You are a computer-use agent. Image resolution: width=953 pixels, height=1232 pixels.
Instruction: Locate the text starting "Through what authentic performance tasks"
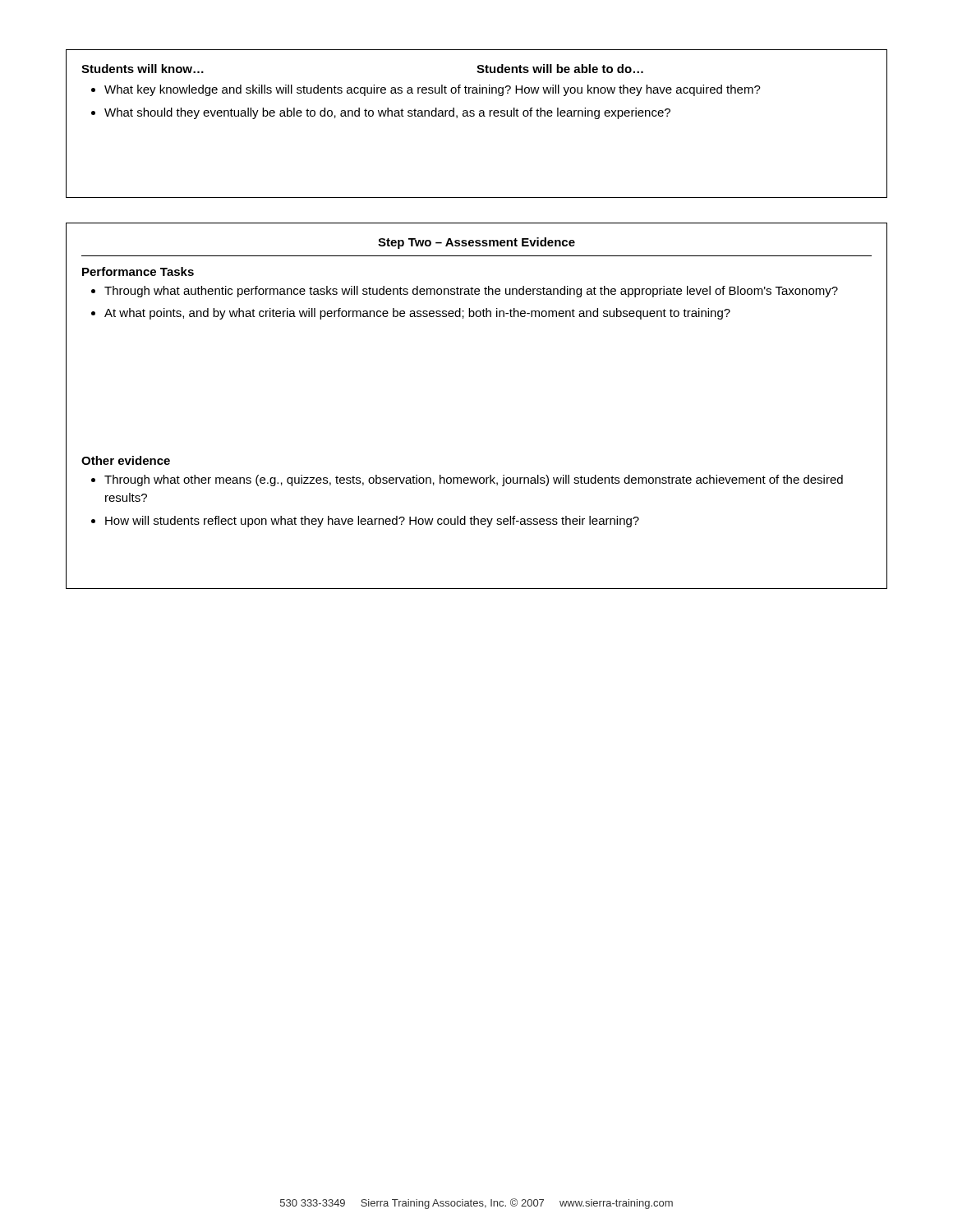[x=476, y=302]
